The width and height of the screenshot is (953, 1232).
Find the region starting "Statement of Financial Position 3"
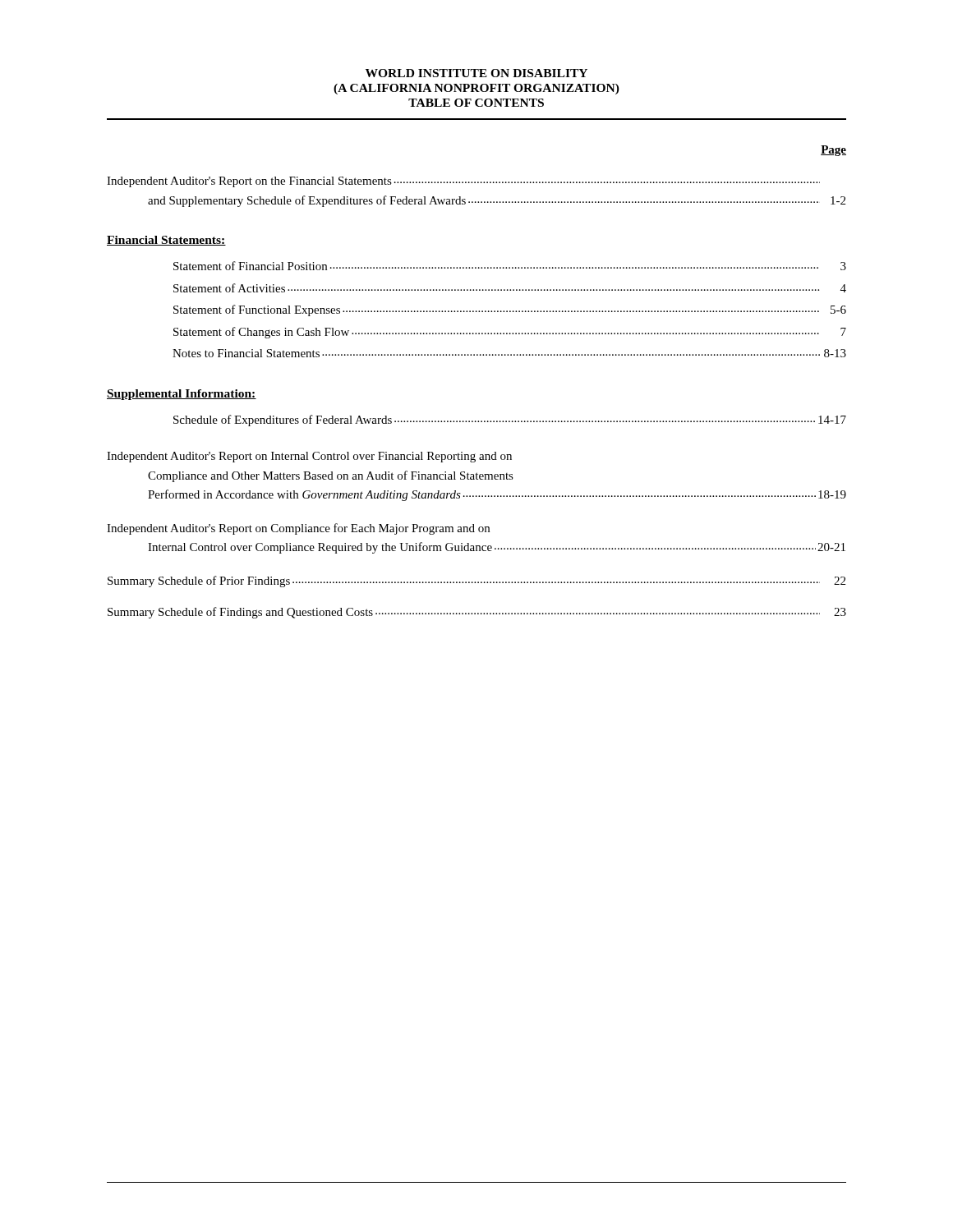pos(509,266)
